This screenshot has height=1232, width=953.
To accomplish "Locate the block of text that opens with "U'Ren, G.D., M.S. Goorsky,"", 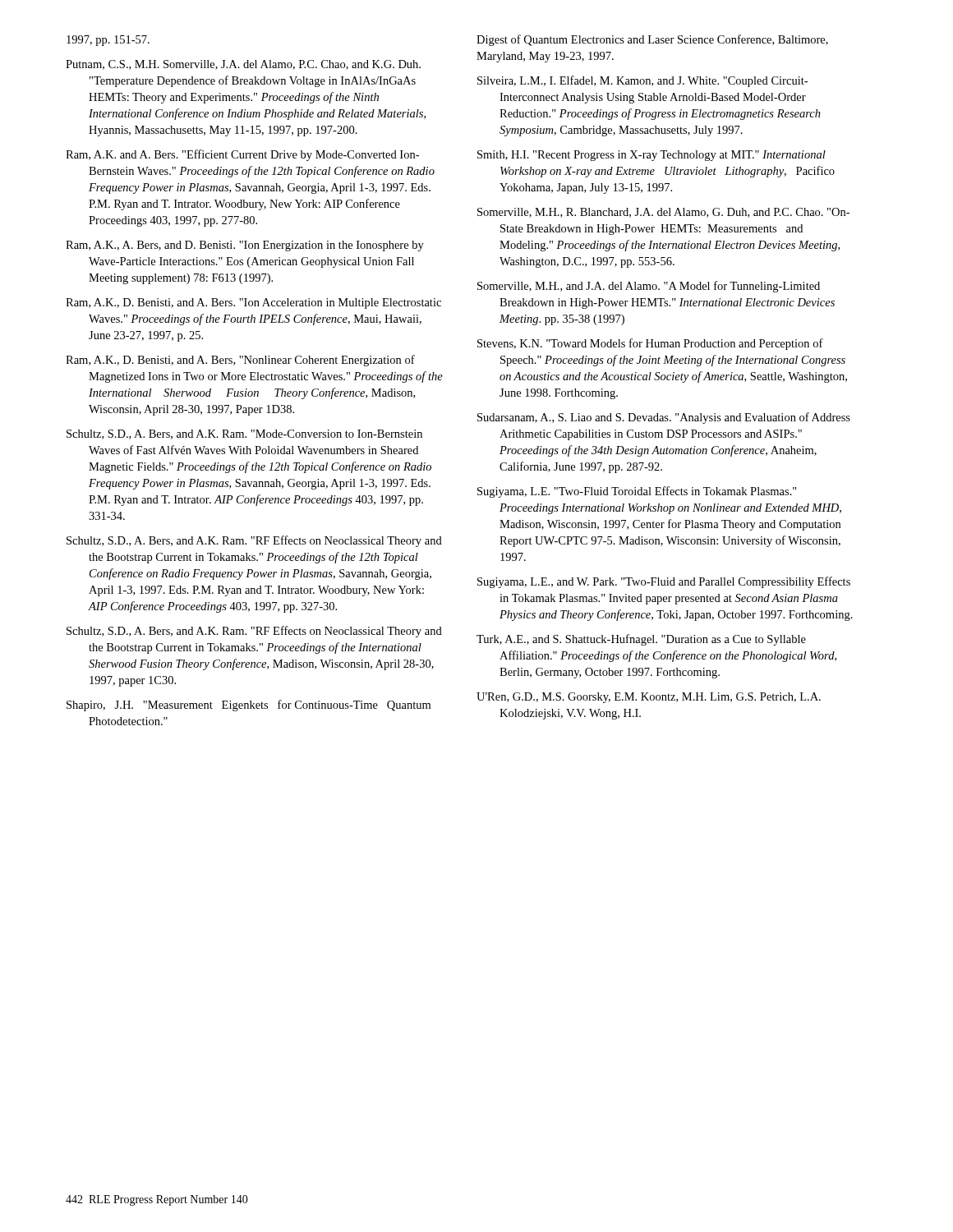I will 649,705.
